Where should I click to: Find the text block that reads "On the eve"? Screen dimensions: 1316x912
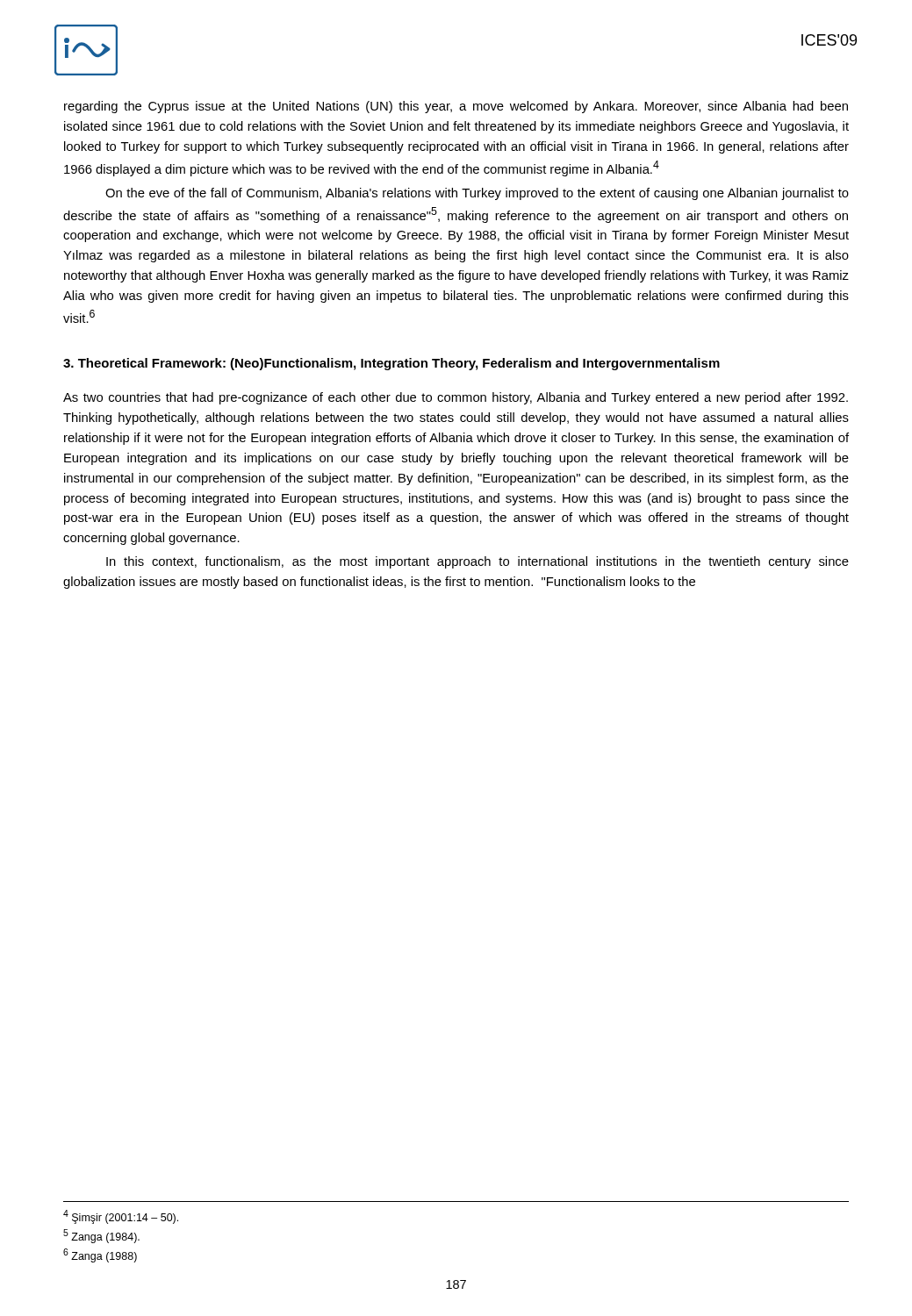tap(456, 256)
